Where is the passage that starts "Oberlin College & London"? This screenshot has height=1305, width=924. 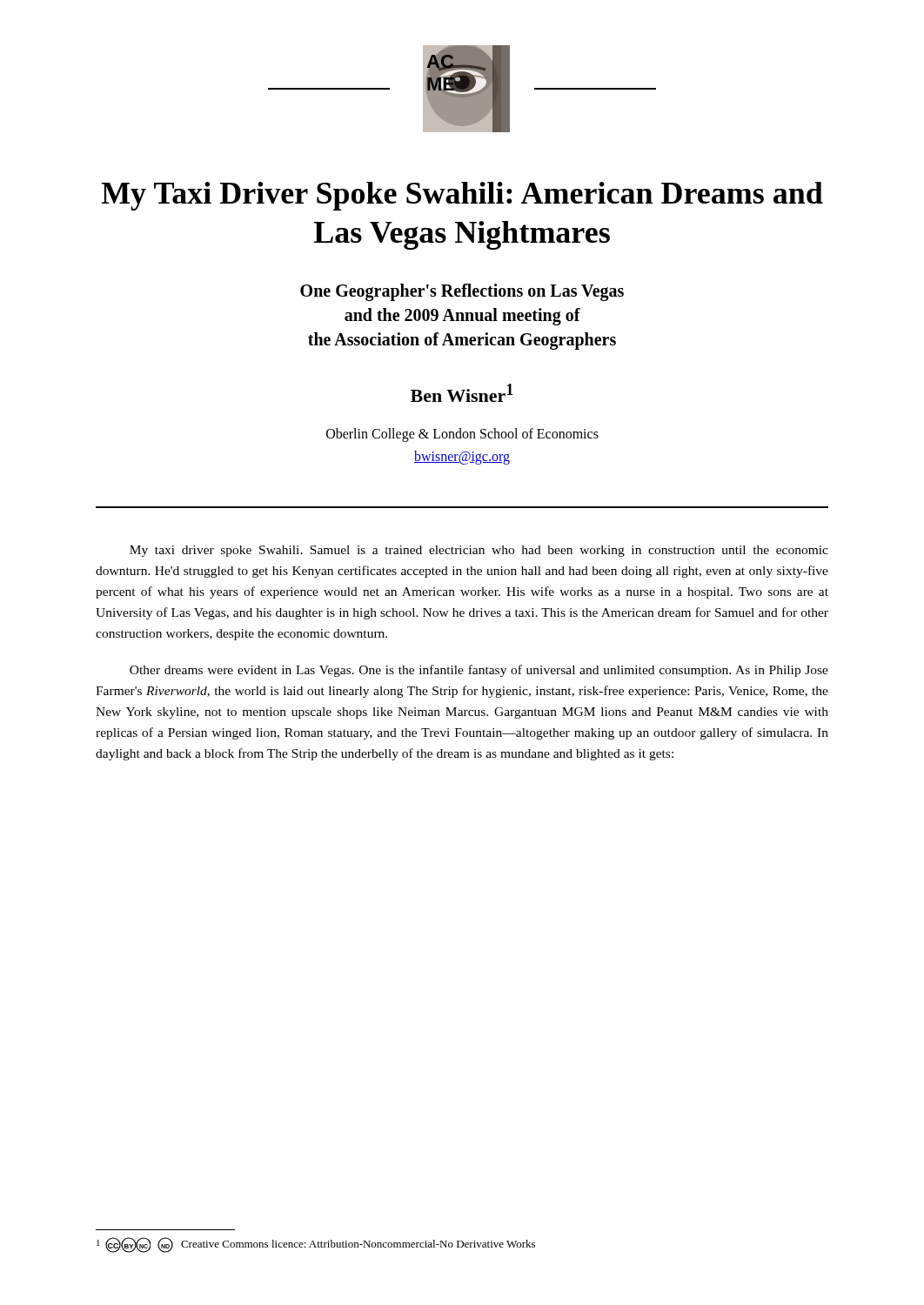point(462,445)
